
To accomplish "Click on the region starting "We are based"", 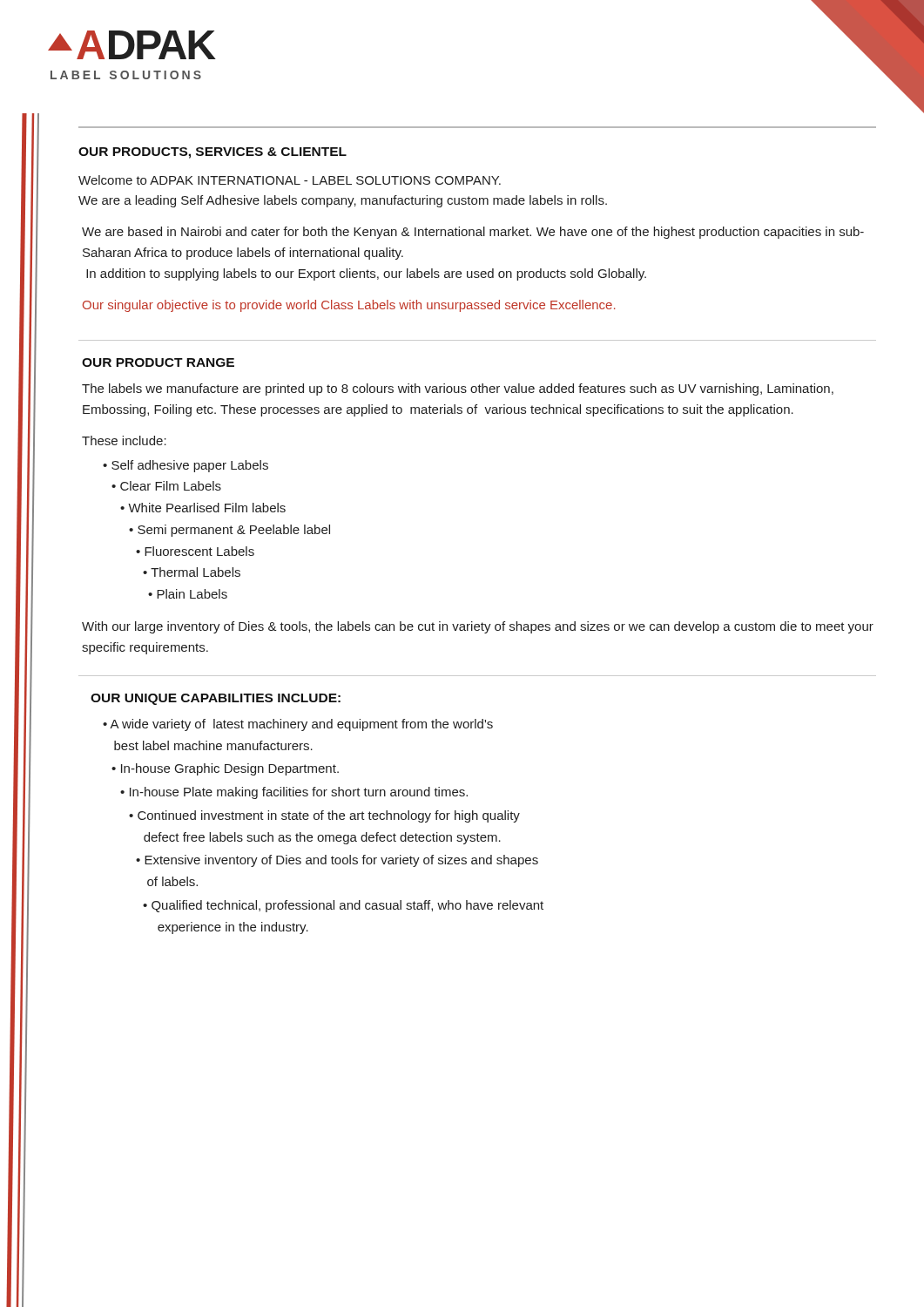I will pyautogui.click(x=473, y=233).
